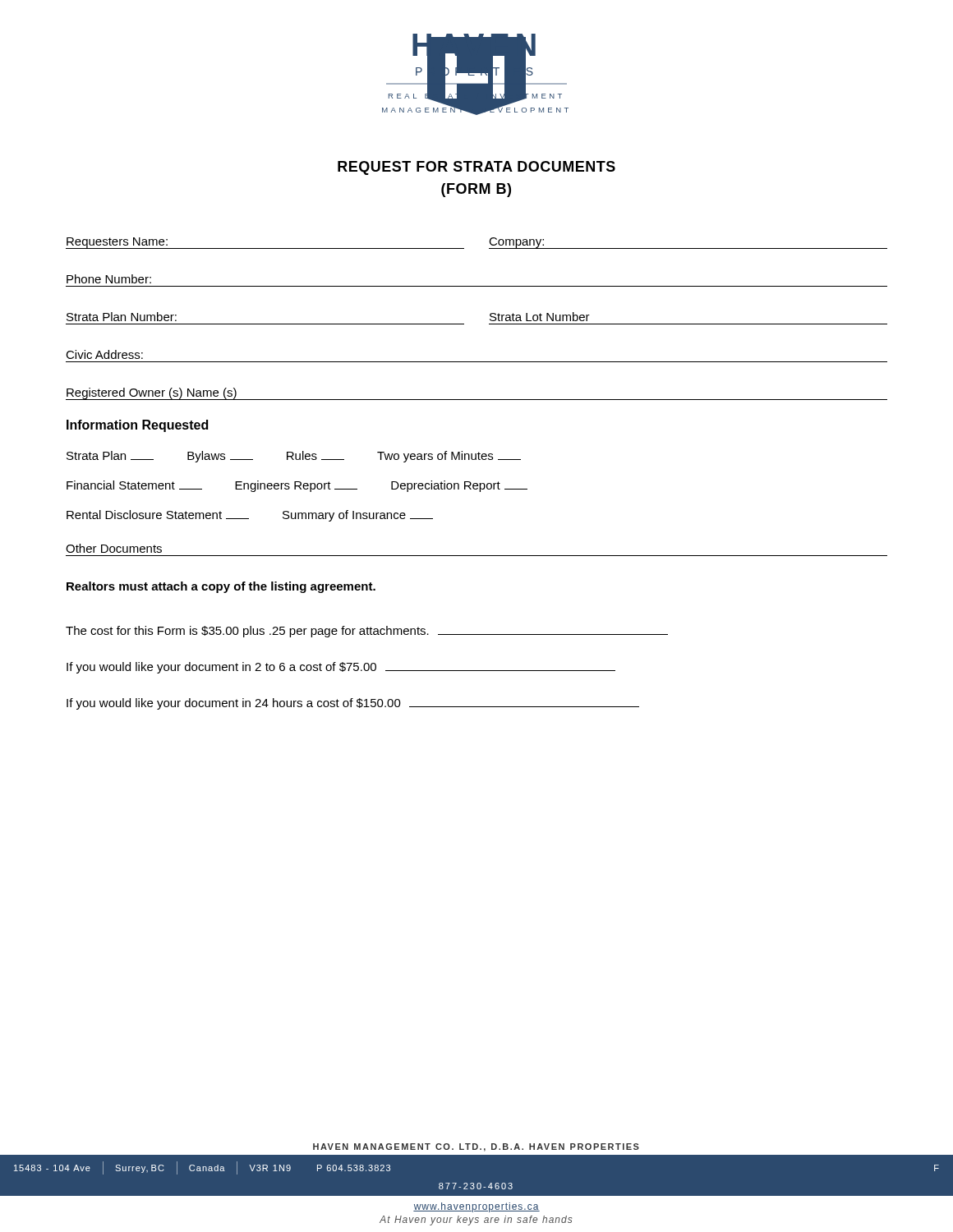Locate the text block starting "Requesters Name: Company:"

click(265, 248)
